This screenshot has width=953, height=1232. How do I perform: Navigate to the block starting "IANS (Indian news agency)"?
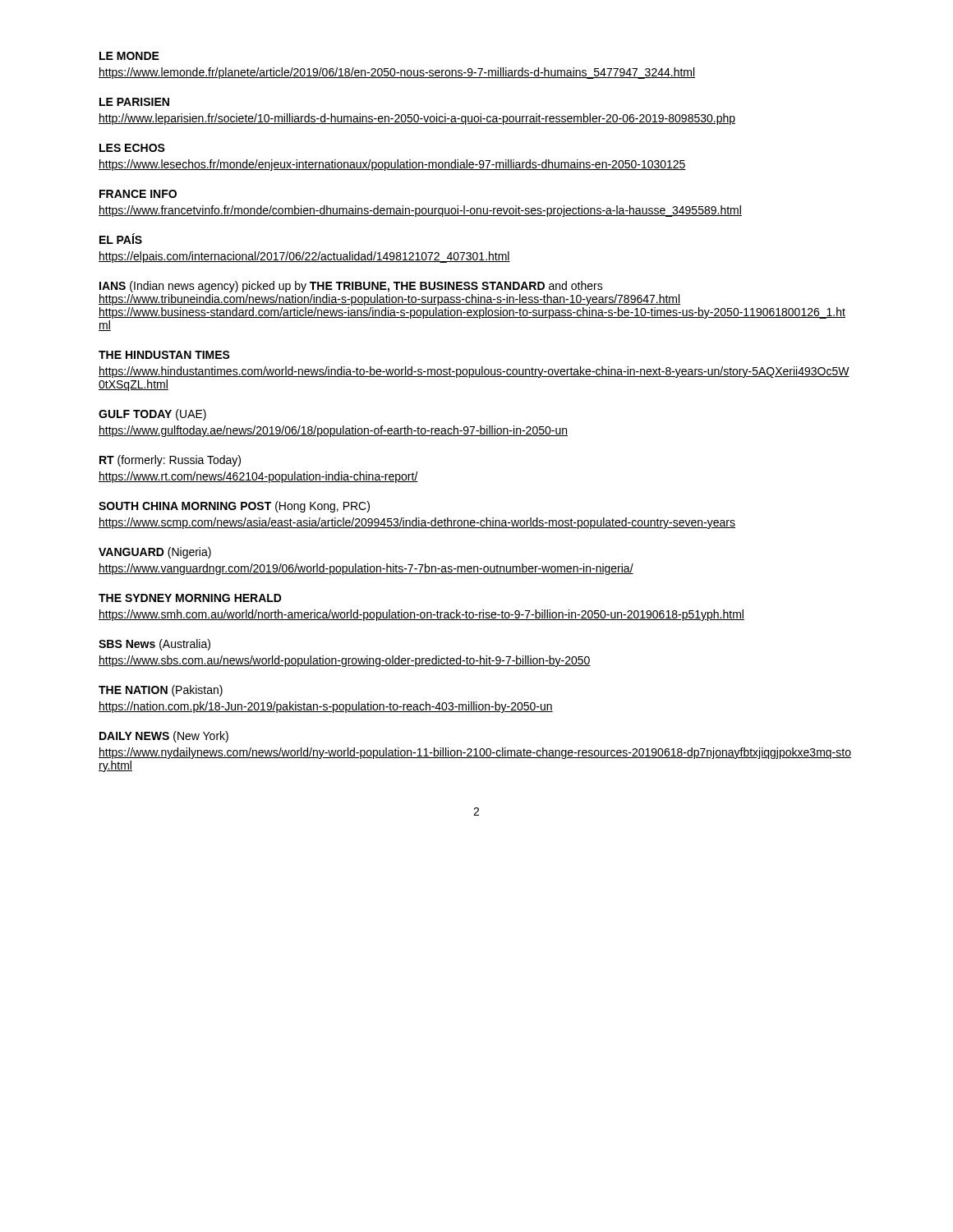[x=472, y=306]
